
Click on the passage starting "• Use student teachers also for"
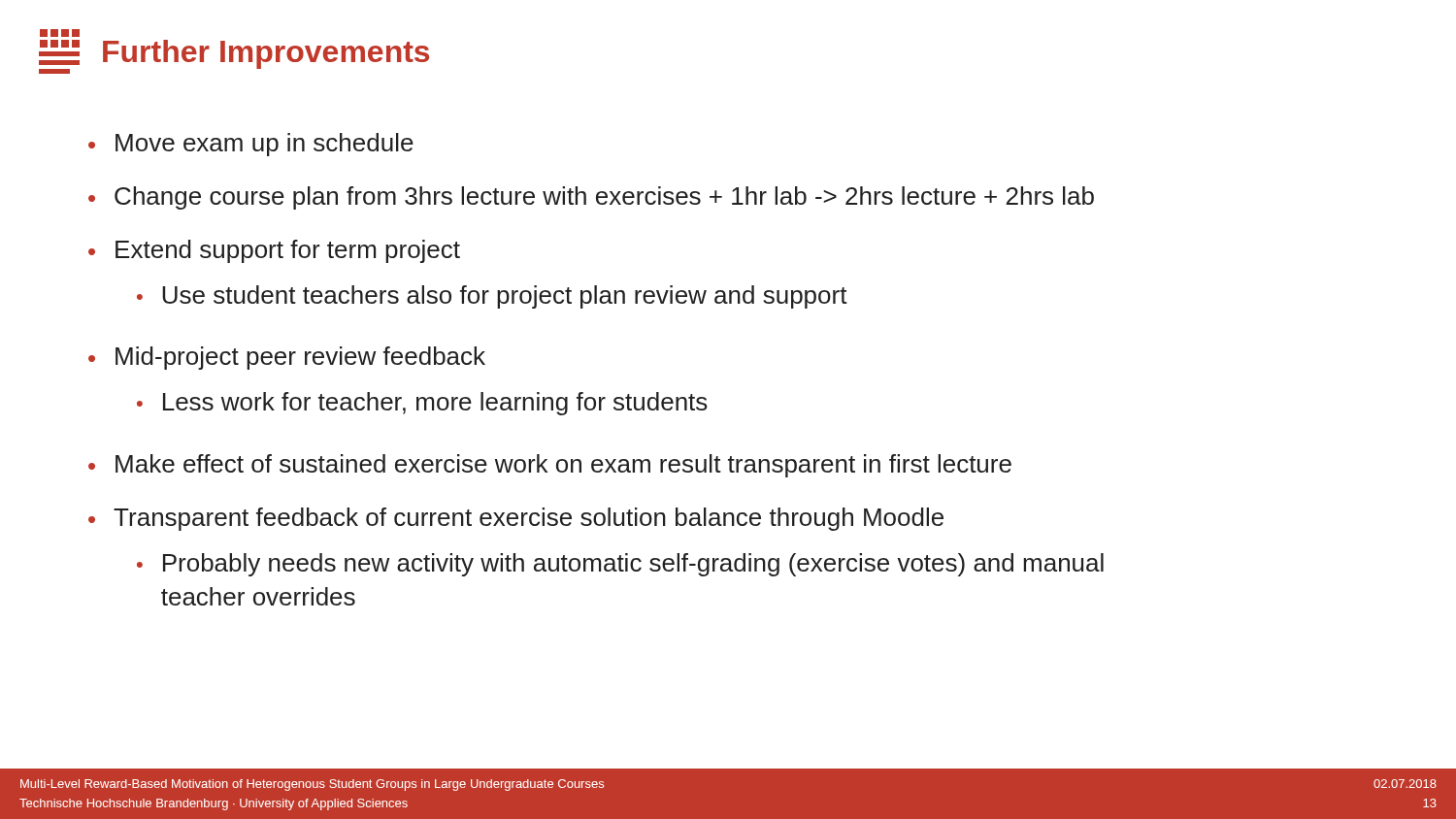[491, 296]
